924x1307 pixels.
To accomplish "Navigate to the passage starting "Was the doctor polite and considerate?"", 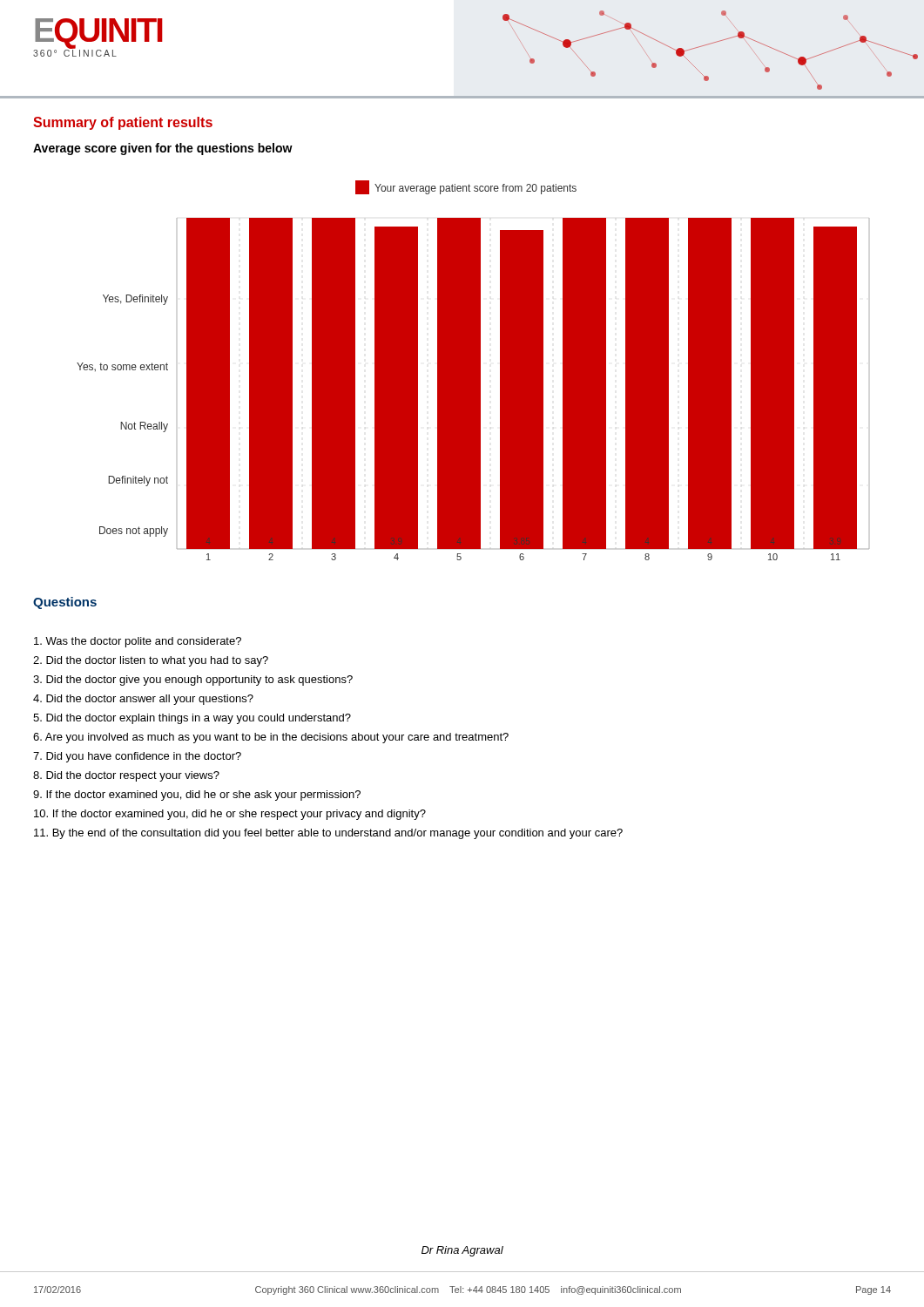I will click(x=137, y=641).
